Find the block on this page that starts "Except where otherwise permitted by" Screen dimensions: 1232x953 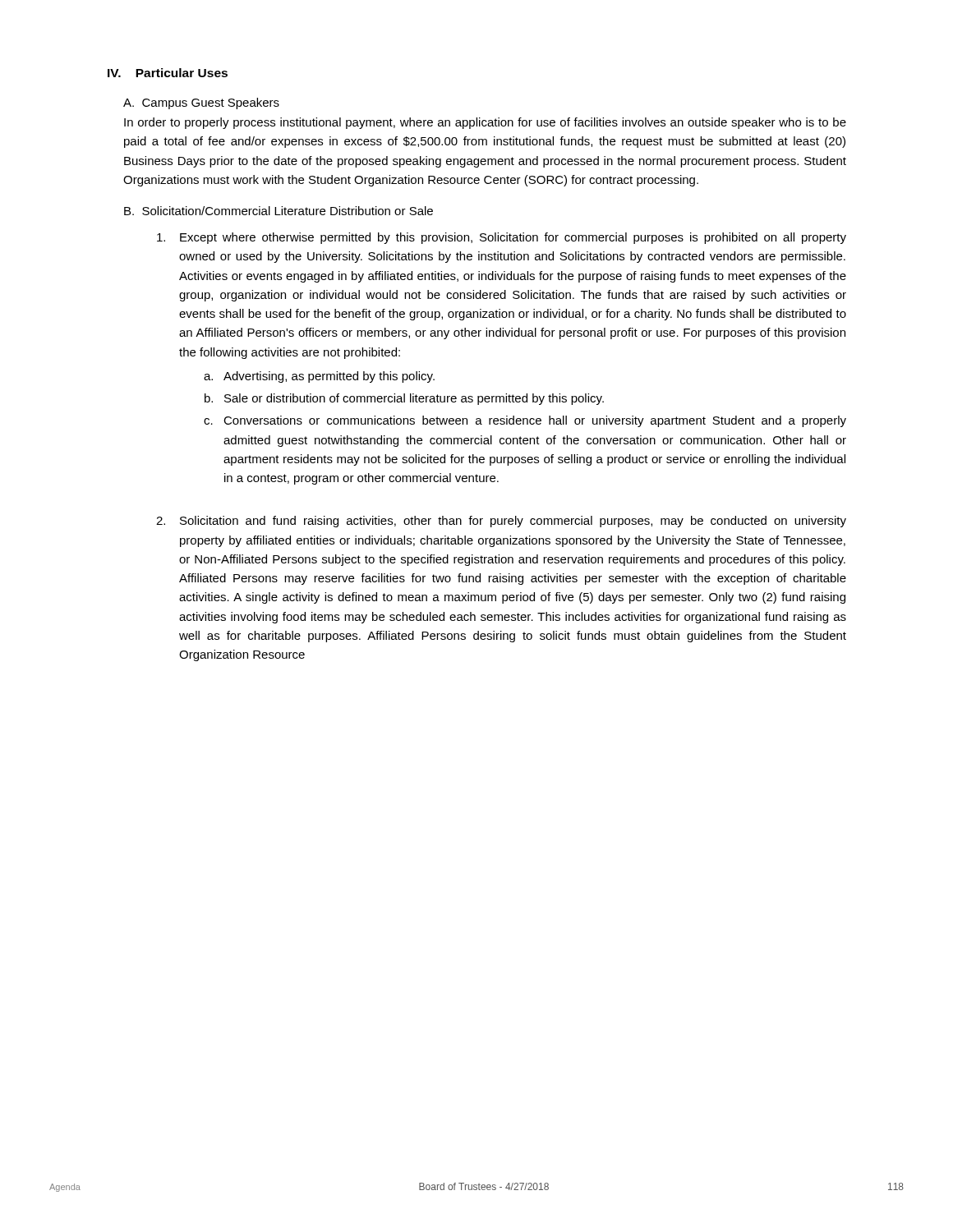coord(502,238)
